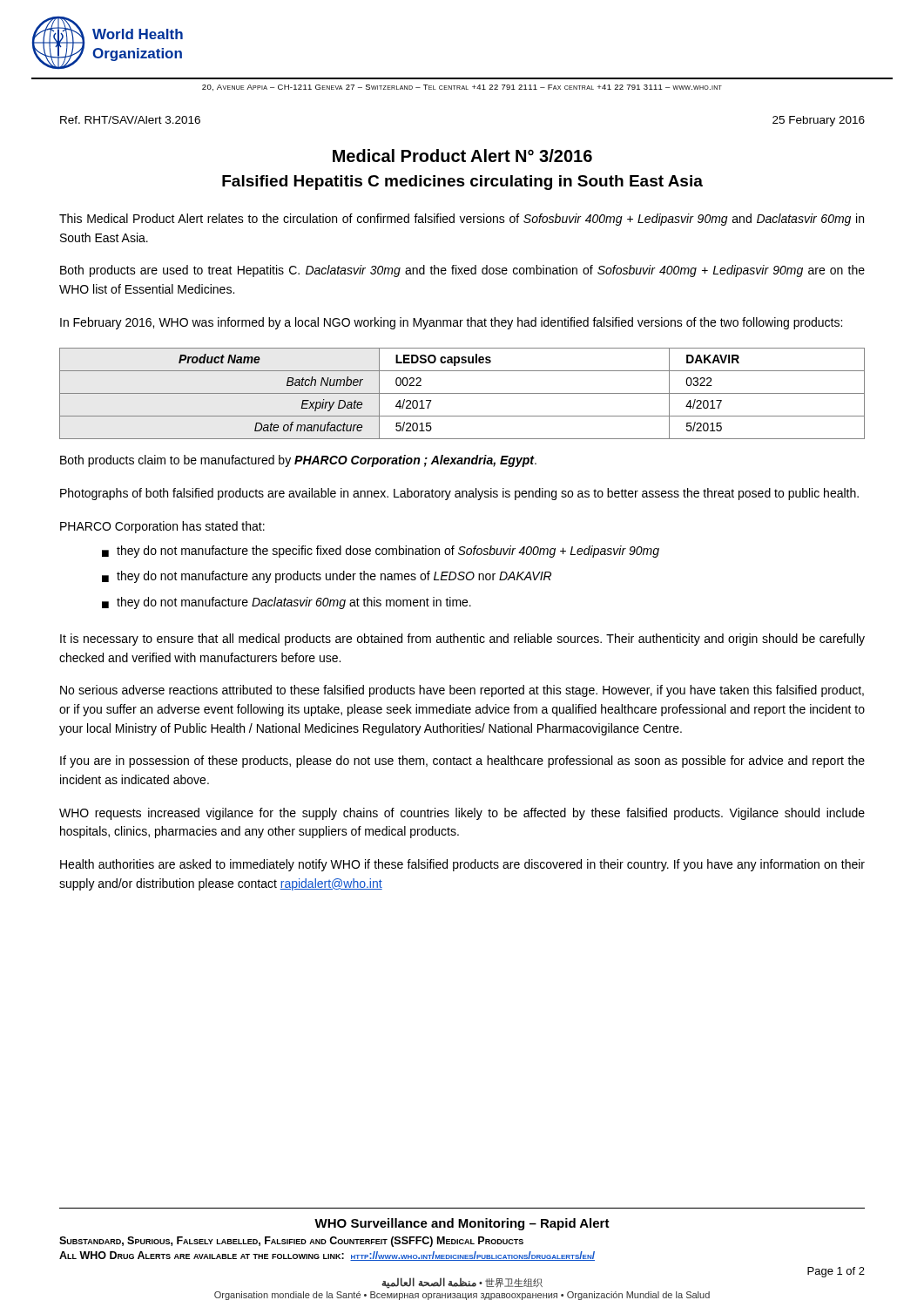Click on the region starting "PHARCO Corporation has stated"

coord(162,526)
